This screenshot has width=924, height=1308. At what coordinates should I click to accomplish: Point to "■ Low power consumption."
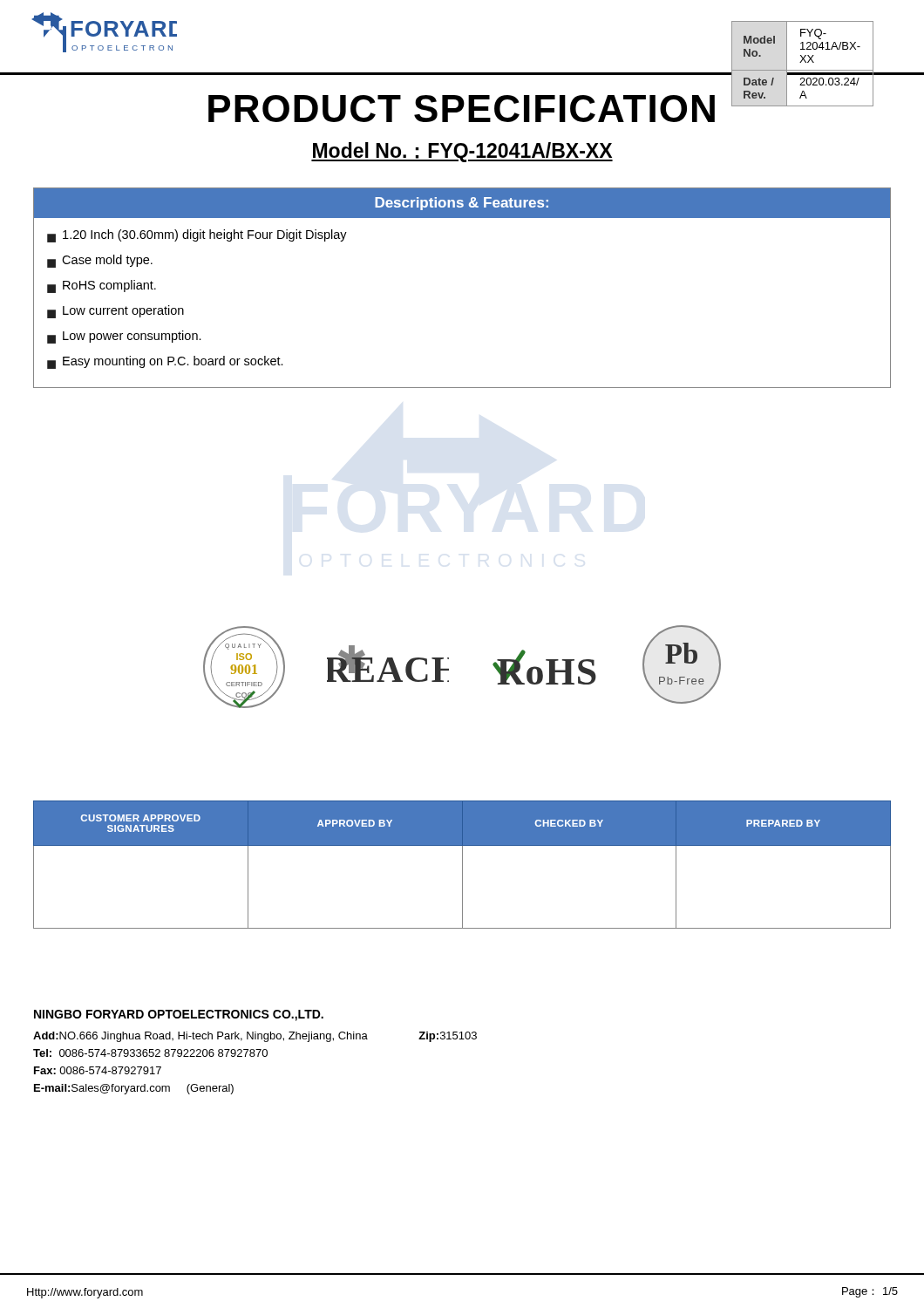(x=124, y=339)
